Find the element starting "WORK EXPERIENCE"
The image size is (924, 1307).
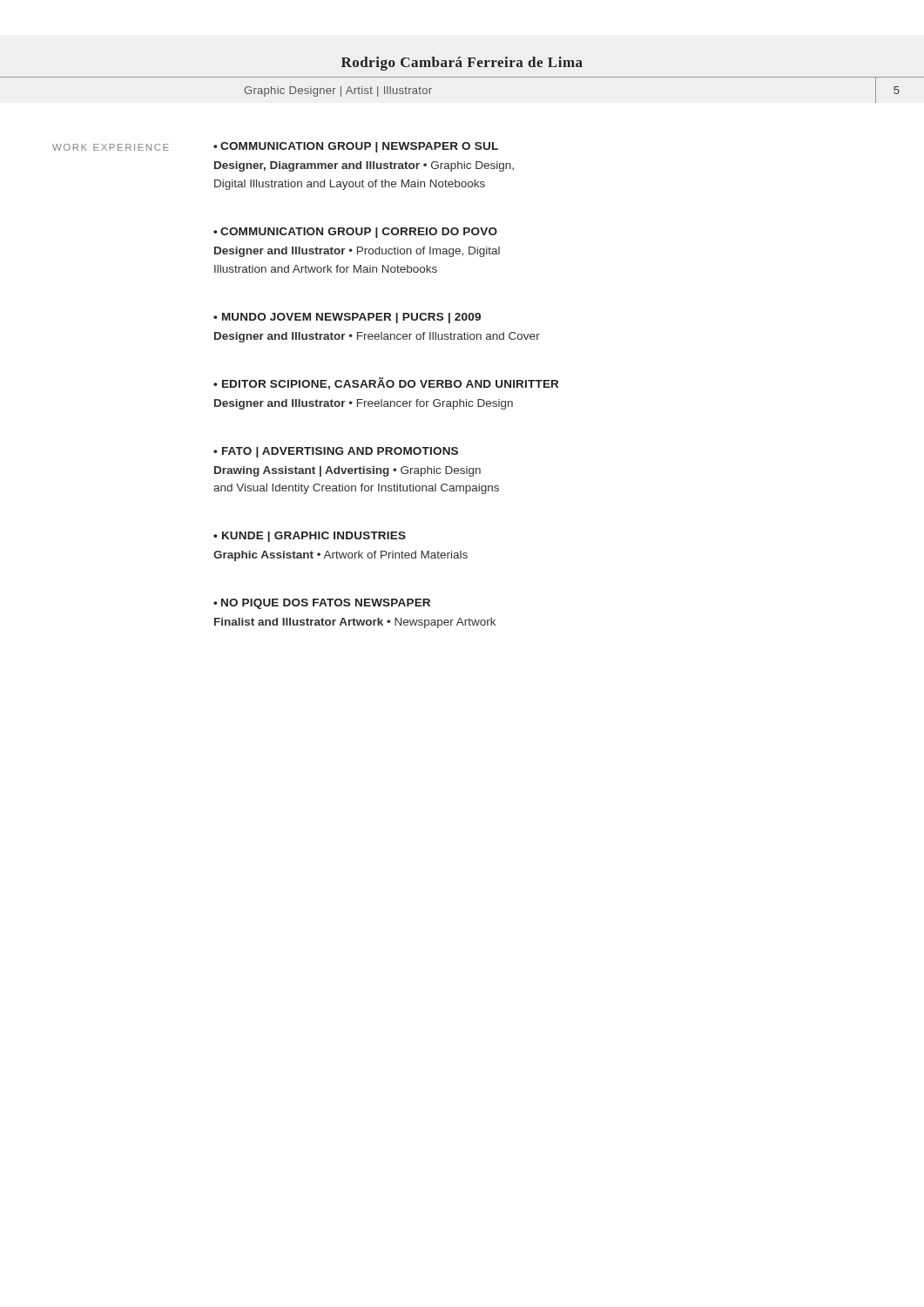[111, 147]
